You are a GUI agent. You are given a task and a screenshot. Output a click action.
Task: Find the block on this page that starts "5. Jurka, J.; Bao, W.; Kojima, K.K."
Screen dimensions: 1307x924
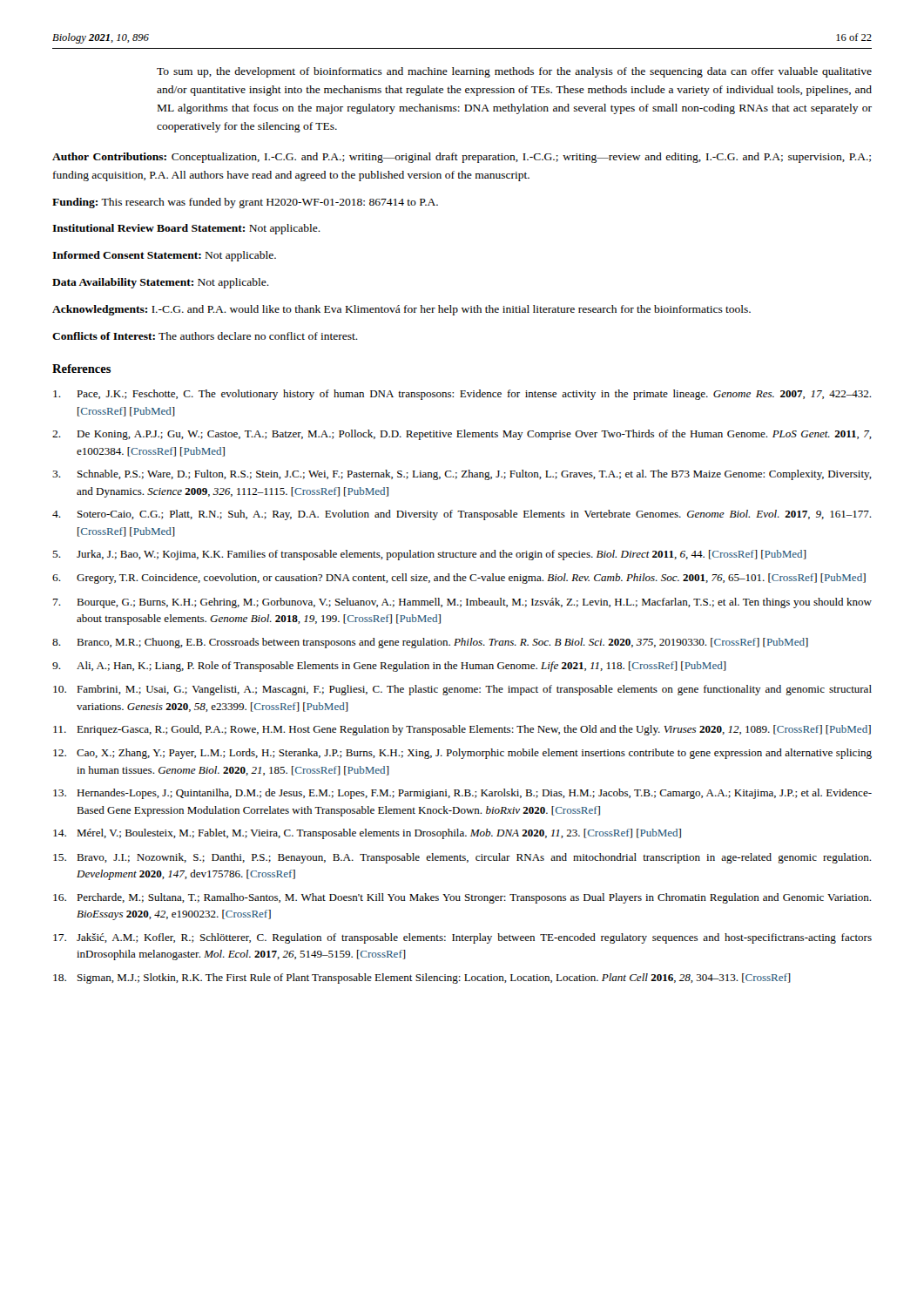tap(462, 554)
